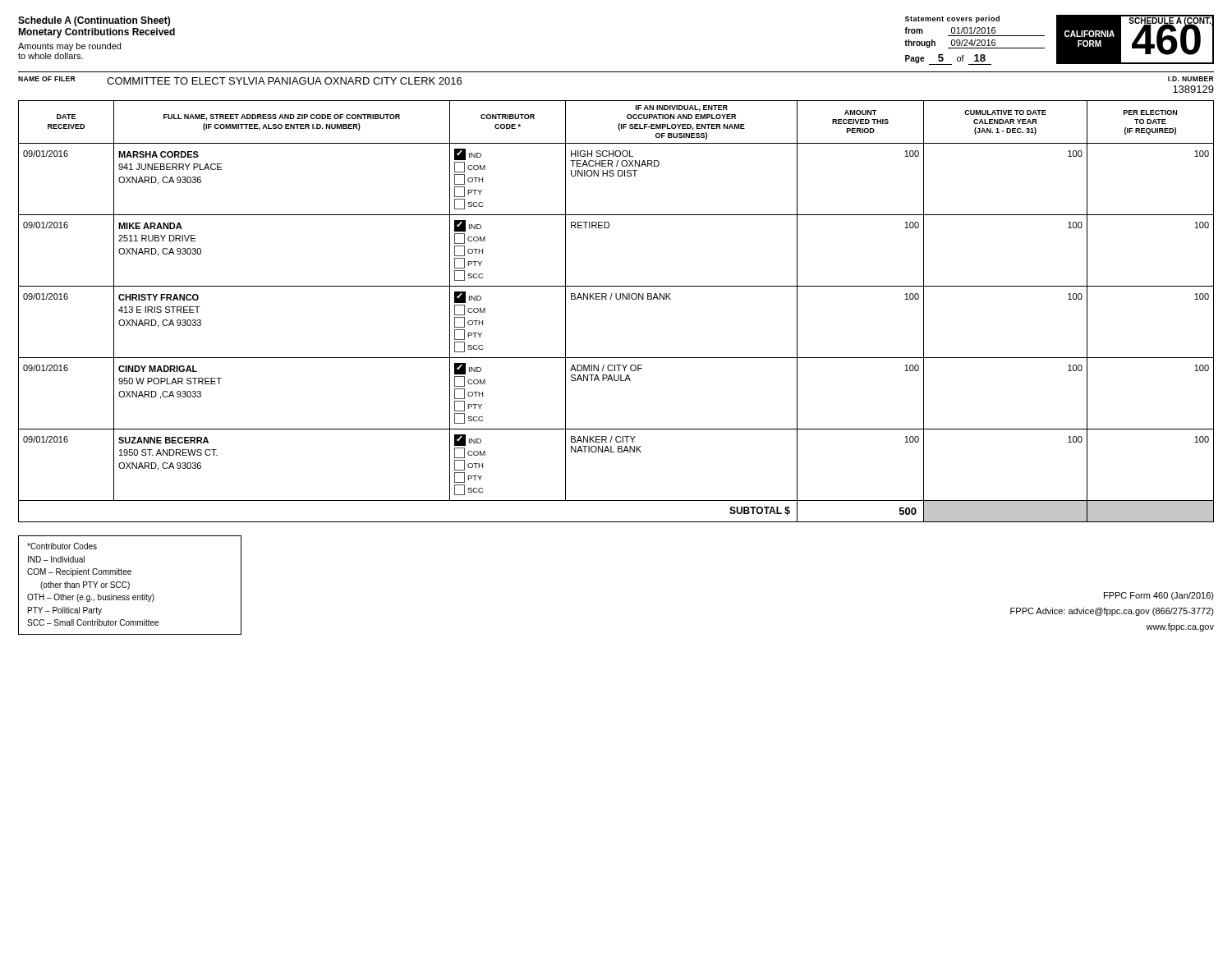Locate the text with the text "SCHEDULE A (CONT.)"
The height and width of the screenshot is (955, 1232).
(x=1171, y=21)
